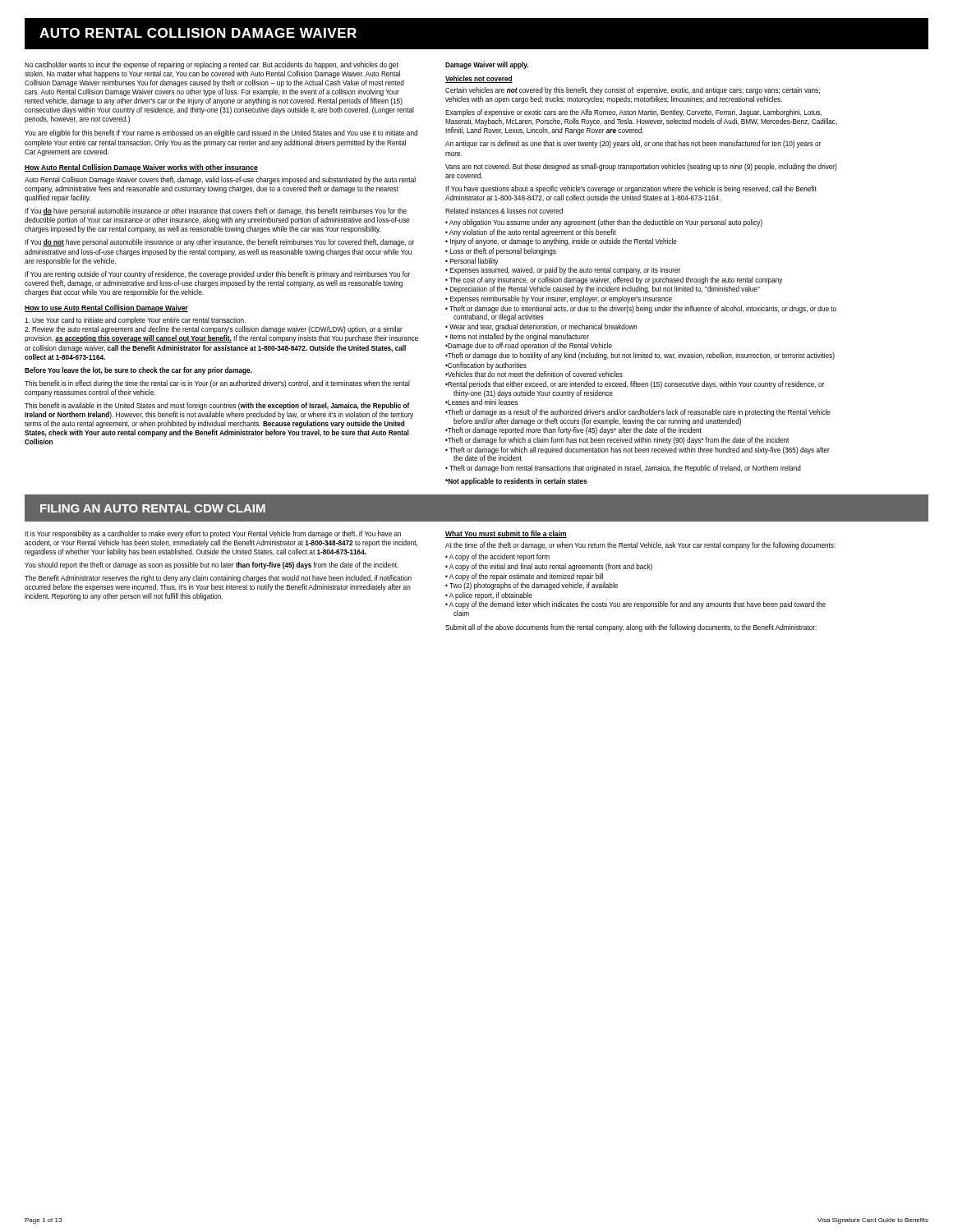Image resolution: width=953 pixels, height=1232 pixels.
Task: Point to the section header beginning "How Auto Rental Collision Damage Waiver works with"
Action: tap(141, 167)
